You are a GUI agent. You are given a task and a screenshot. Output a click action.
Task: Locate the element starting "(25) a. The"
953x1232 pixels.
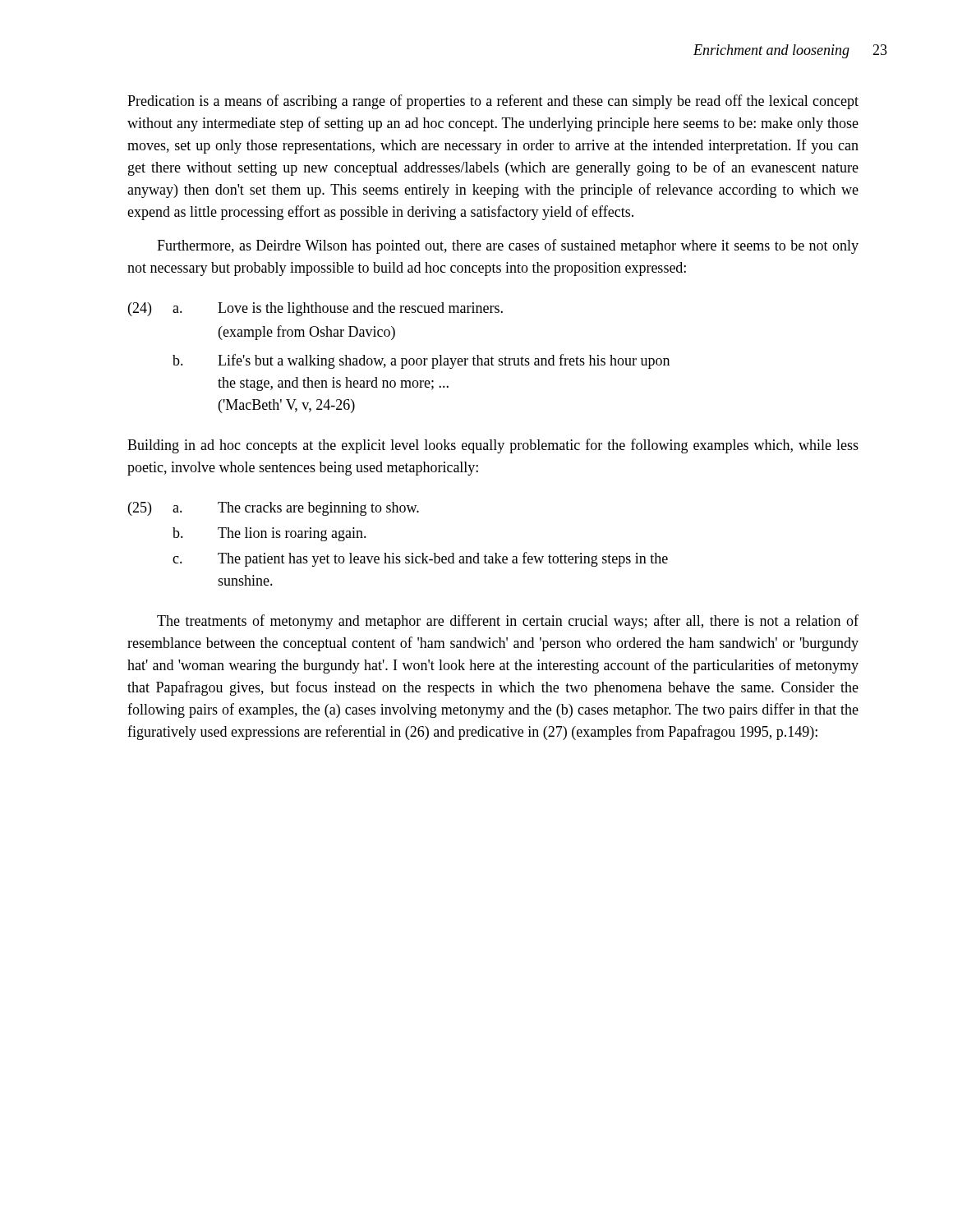click(274, 509)
